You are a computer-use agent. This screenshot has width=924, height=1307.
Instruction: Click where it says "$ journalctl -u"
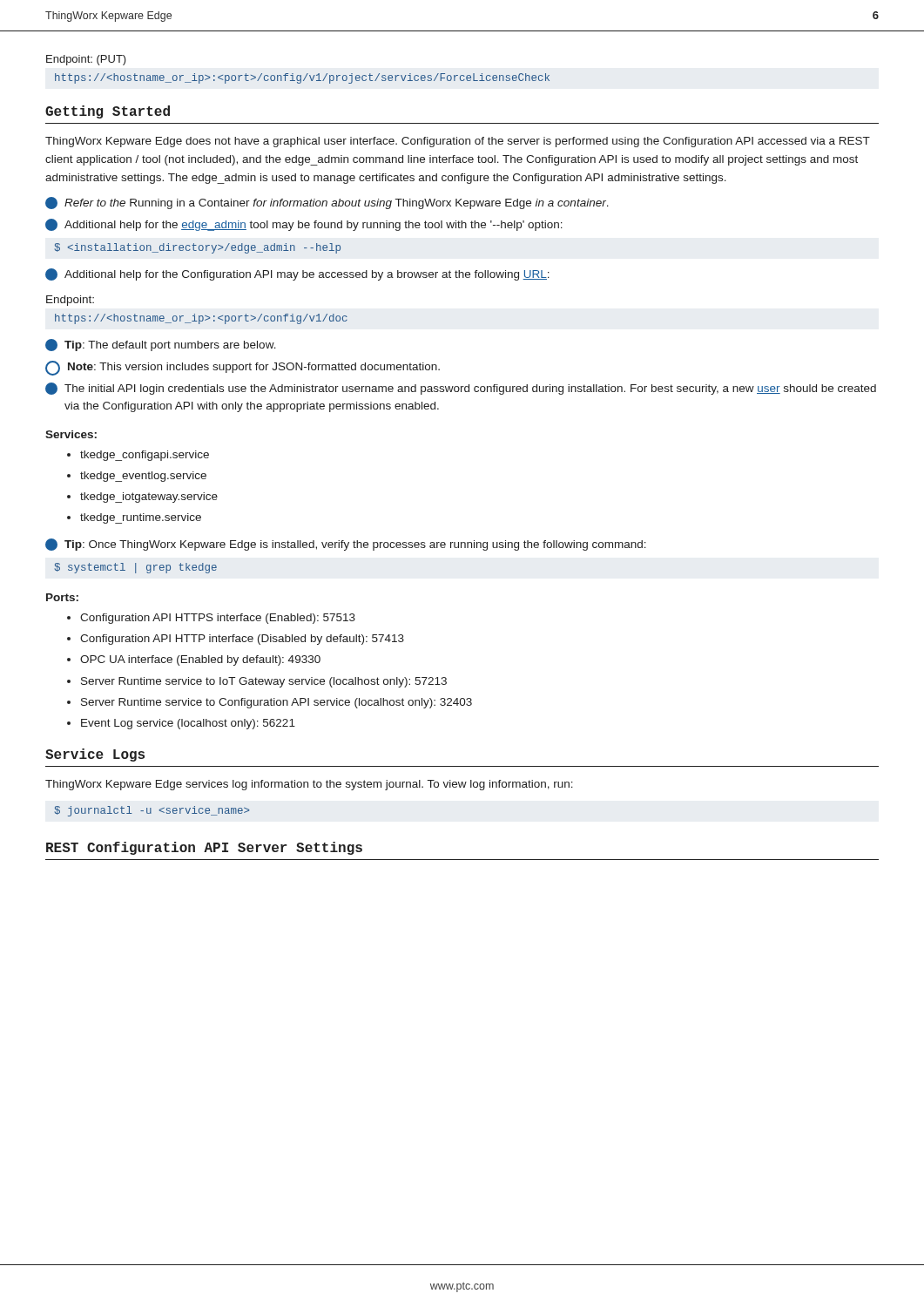152,811
